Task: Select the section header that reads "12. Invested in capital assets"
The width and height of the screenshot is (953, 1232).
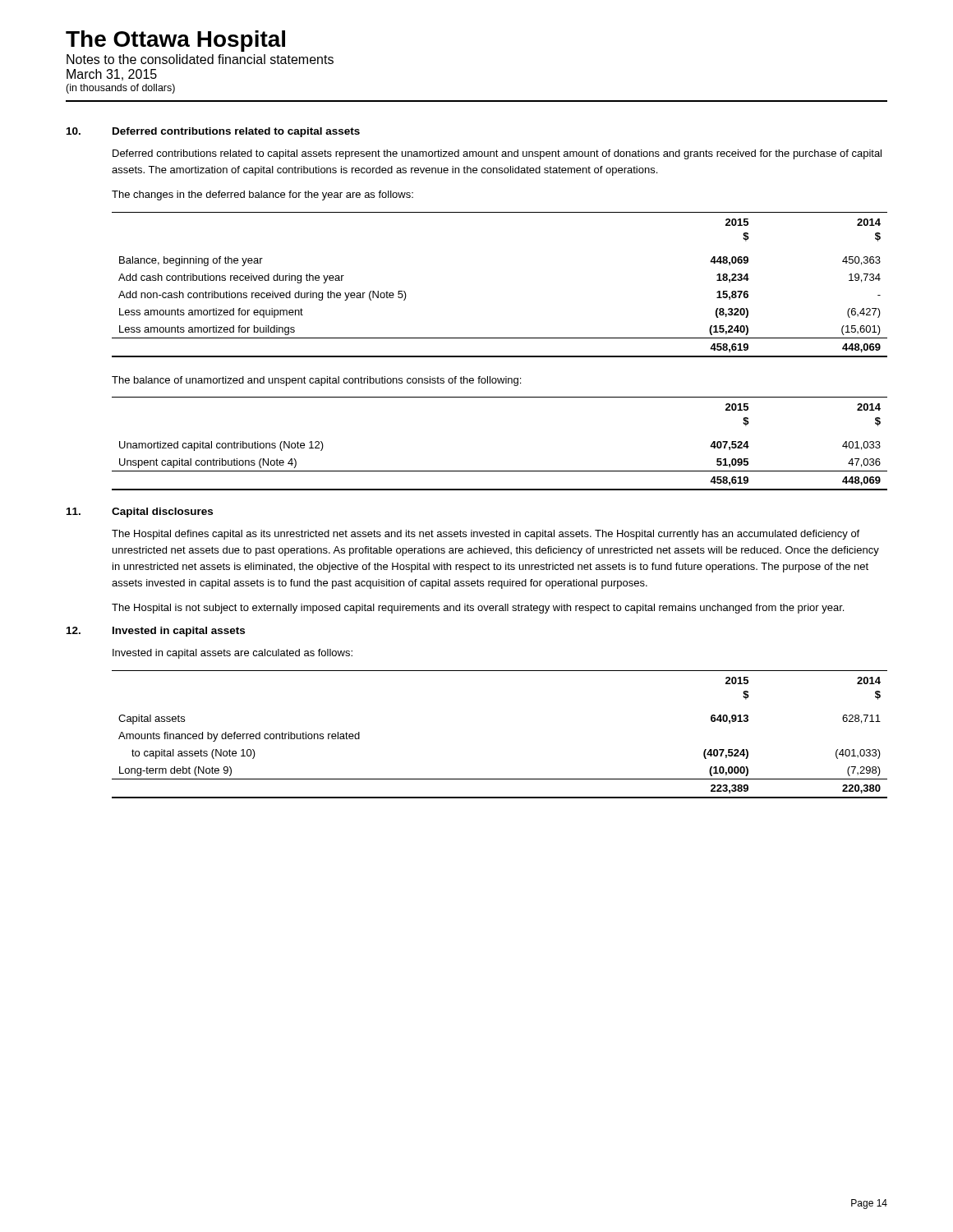Action: point(156,631)
